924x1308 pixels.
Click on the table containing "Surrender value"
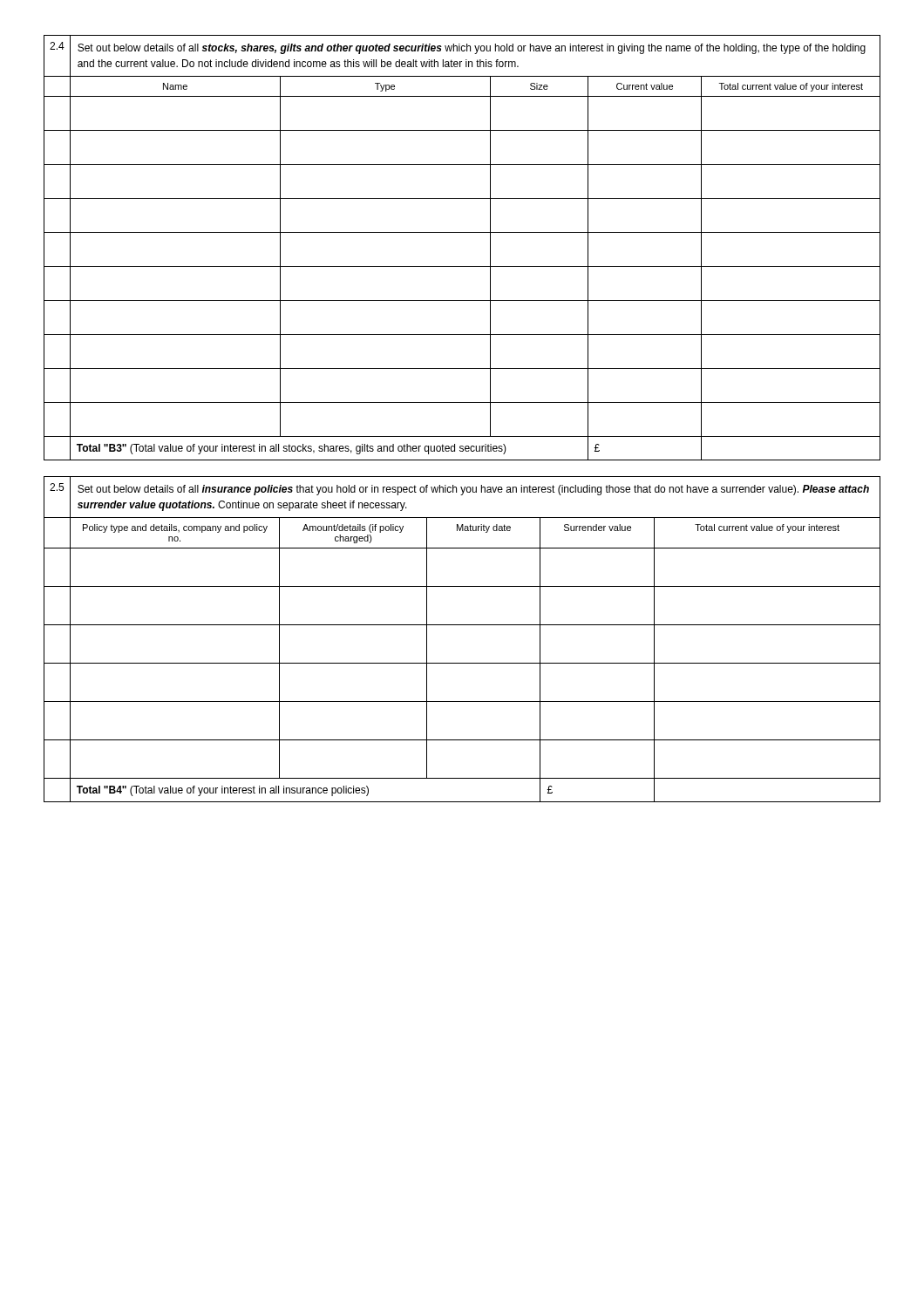(462, 639)
